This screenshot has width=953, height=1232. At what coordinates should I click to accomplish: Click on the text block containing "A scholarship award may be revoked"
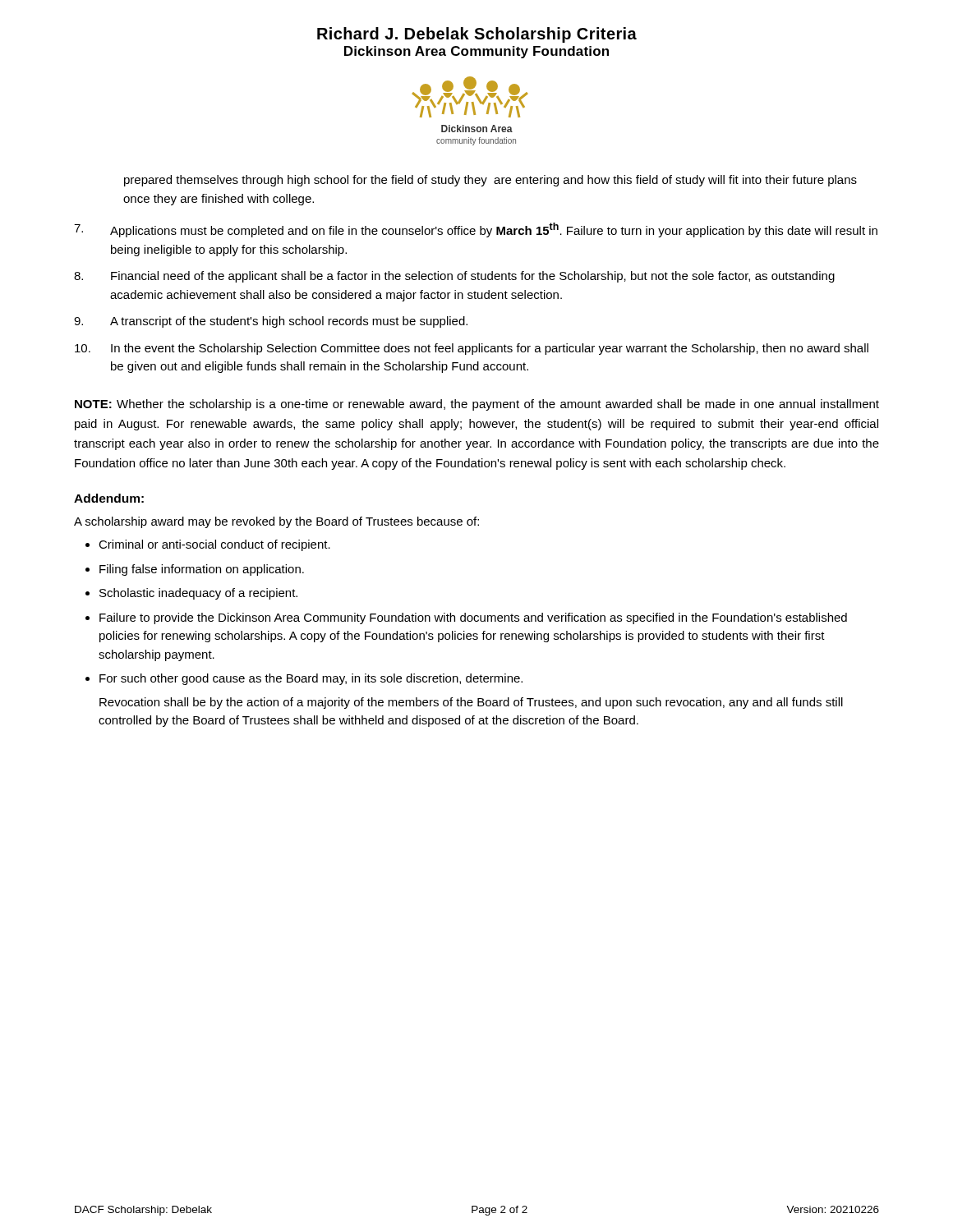click(x=277, y=521)
